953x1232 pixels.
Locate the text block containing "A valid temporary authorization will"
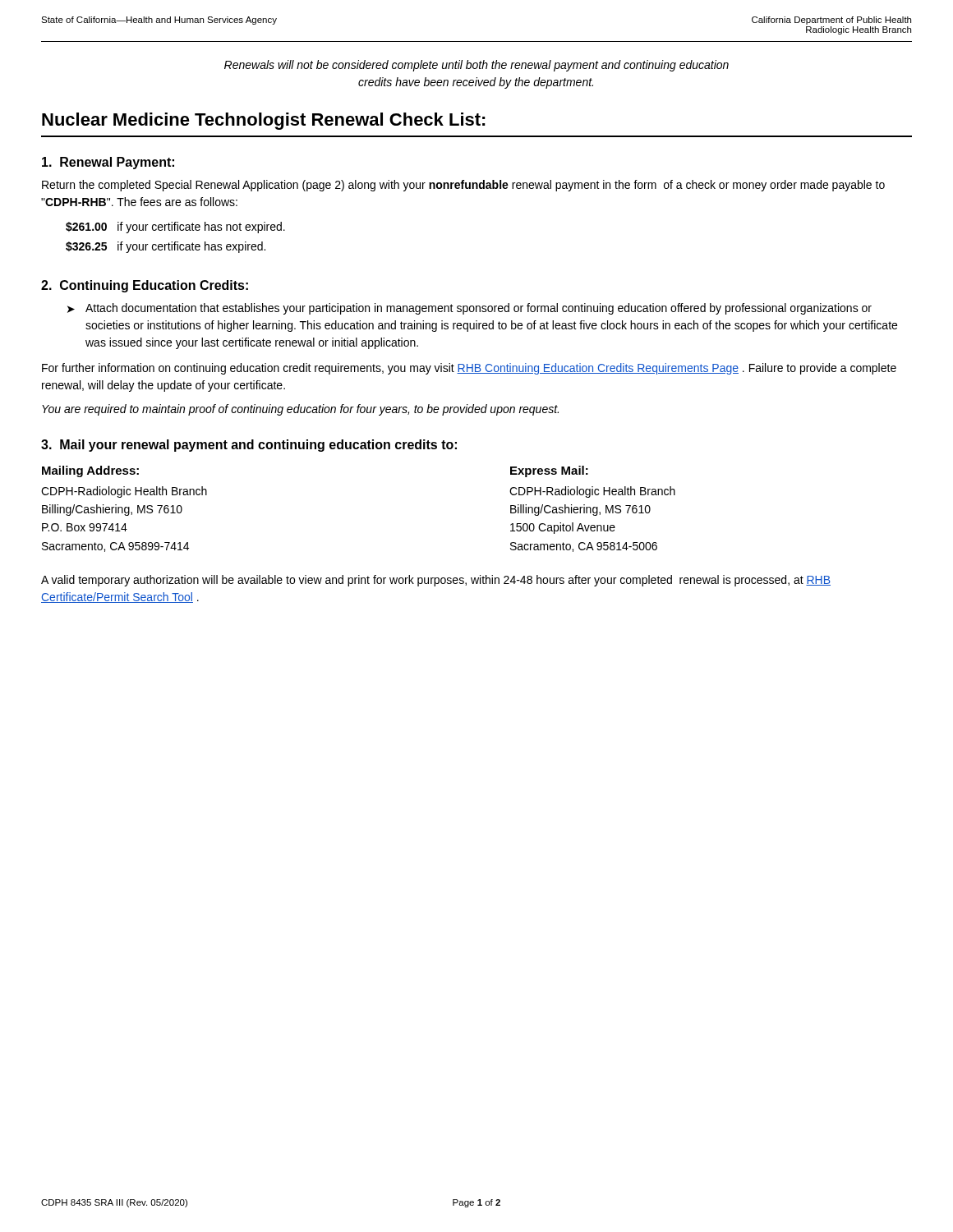tap(436, 589)
